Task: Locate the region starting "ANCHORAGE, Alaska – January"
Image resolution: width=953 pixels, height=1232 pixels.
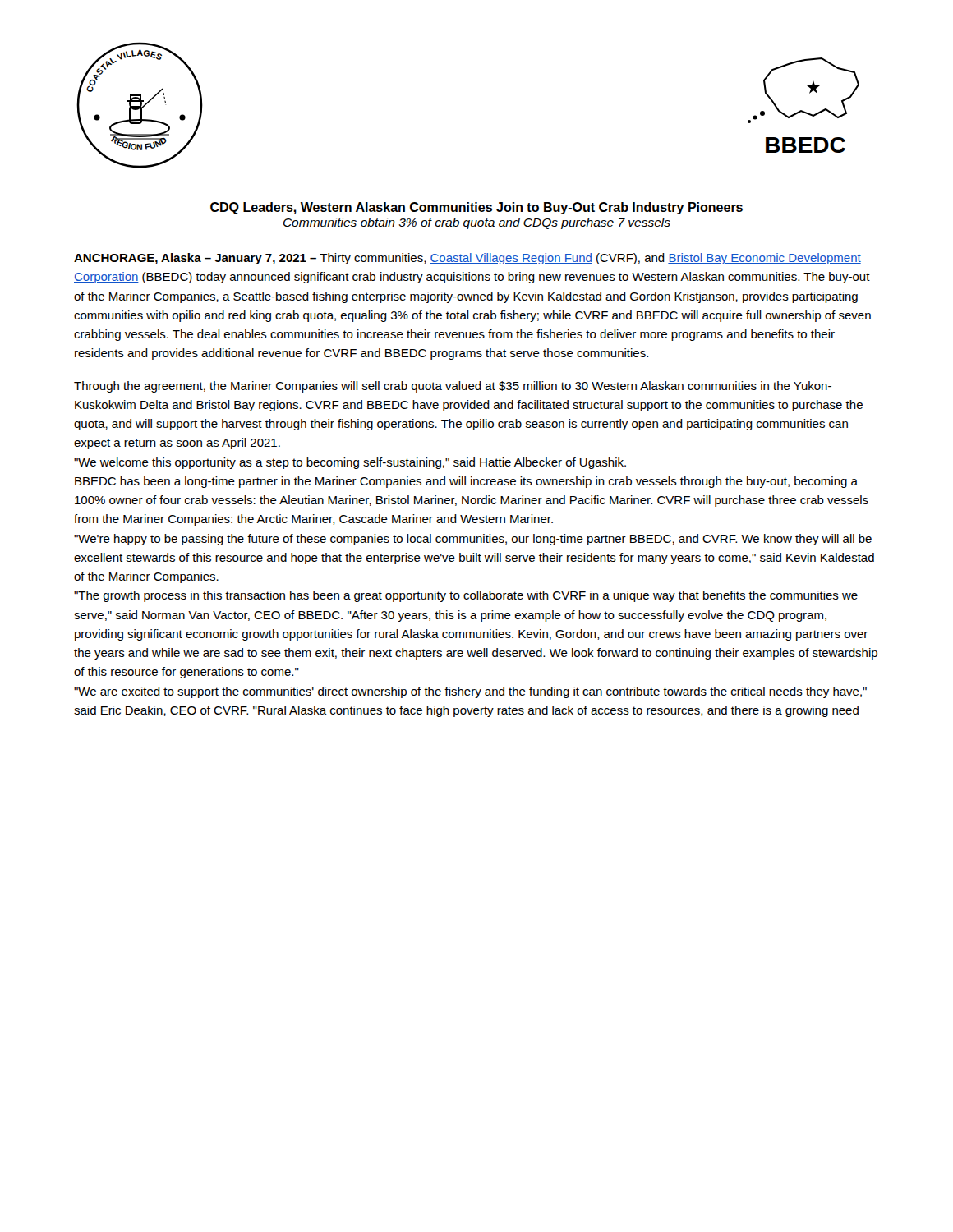Action: click(x=473, y=305)
